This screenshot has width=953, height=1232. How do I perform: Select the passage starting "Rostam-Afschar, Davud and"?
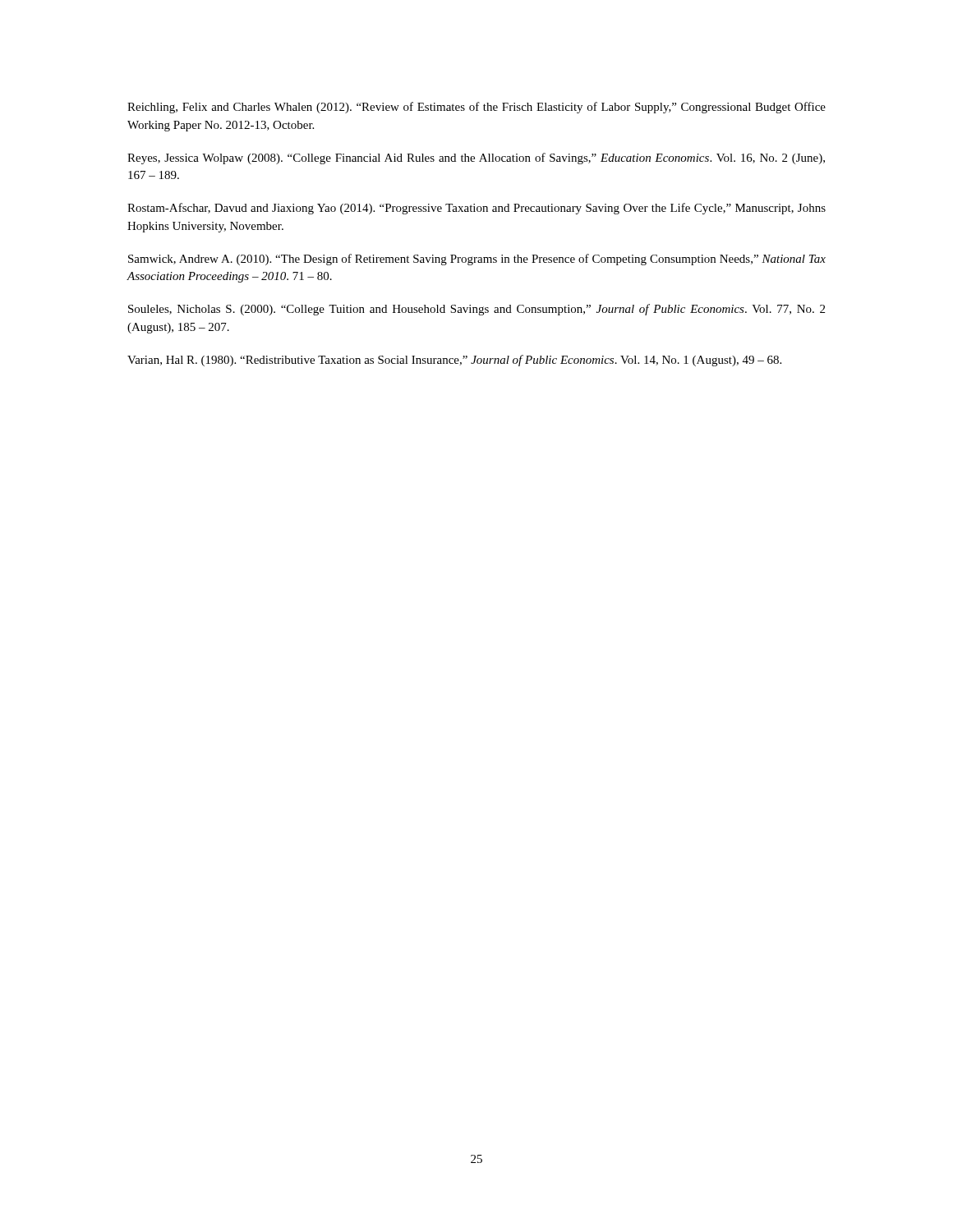(x=476, y=217)
